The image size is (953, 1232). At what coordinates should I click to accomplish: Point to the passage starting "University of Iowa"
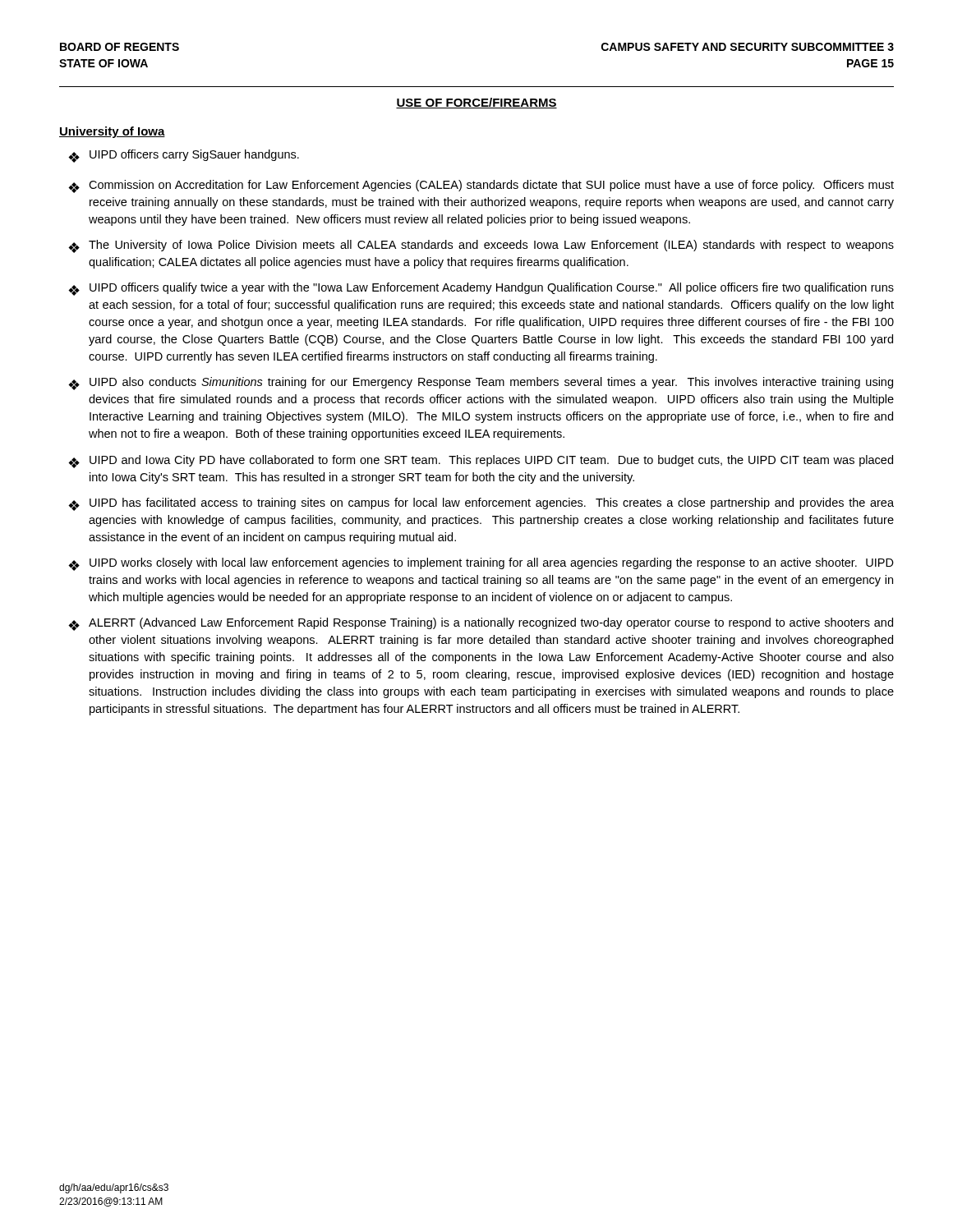112,131
